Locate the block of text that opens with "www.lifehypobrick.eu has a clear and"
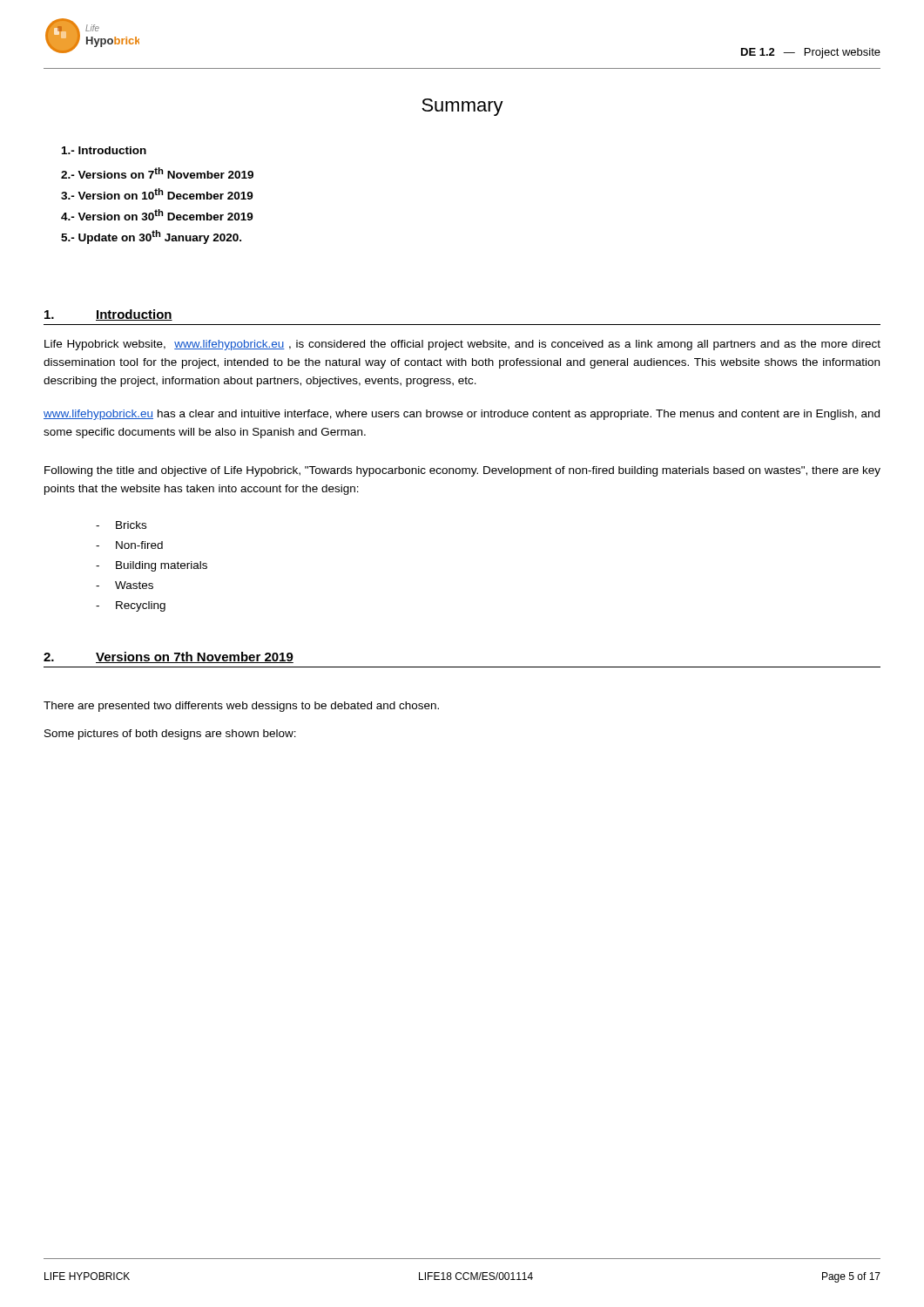 point(462,423)
